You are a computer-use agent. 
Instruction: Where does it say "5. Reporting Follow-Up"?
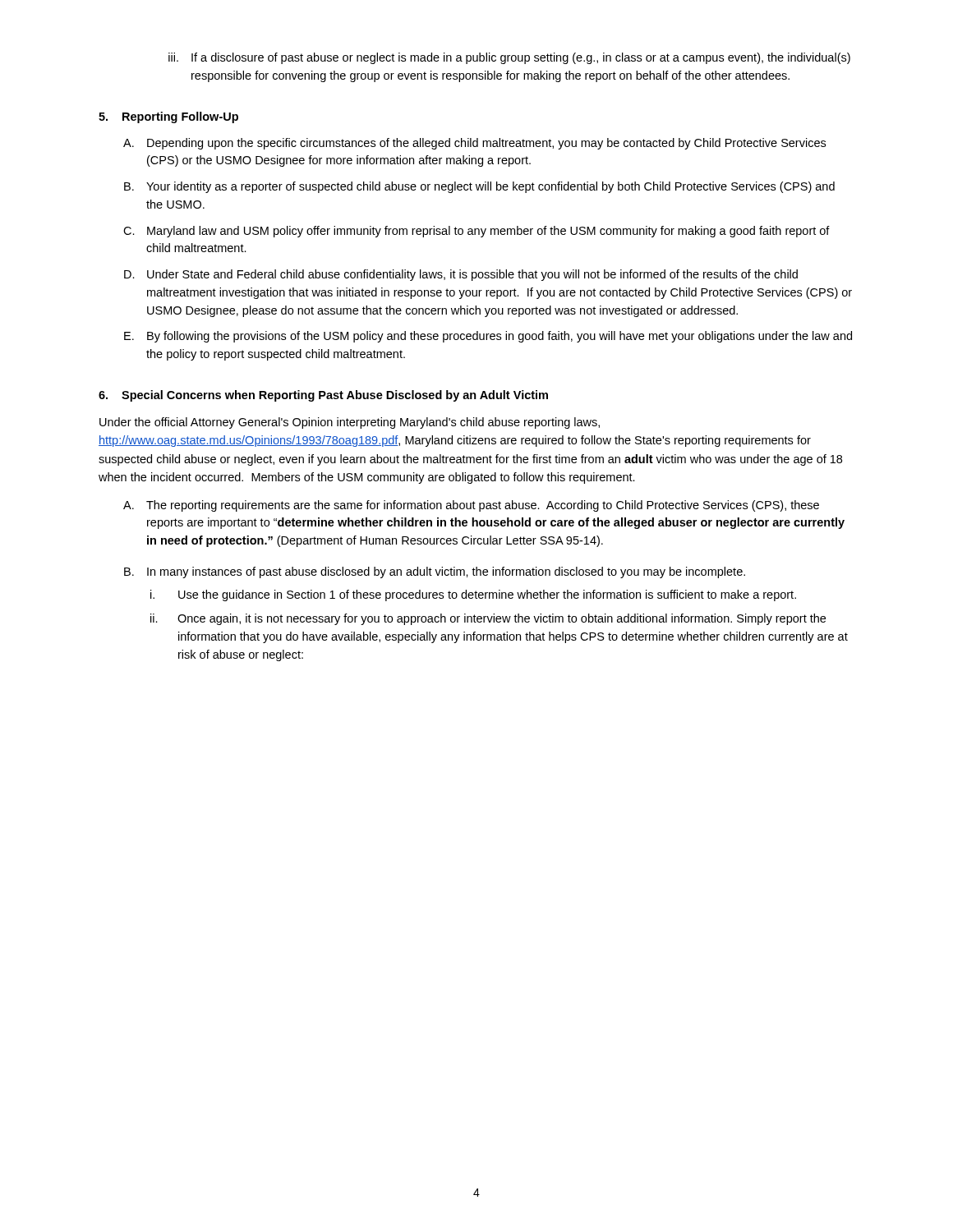(x=169, y=116)
